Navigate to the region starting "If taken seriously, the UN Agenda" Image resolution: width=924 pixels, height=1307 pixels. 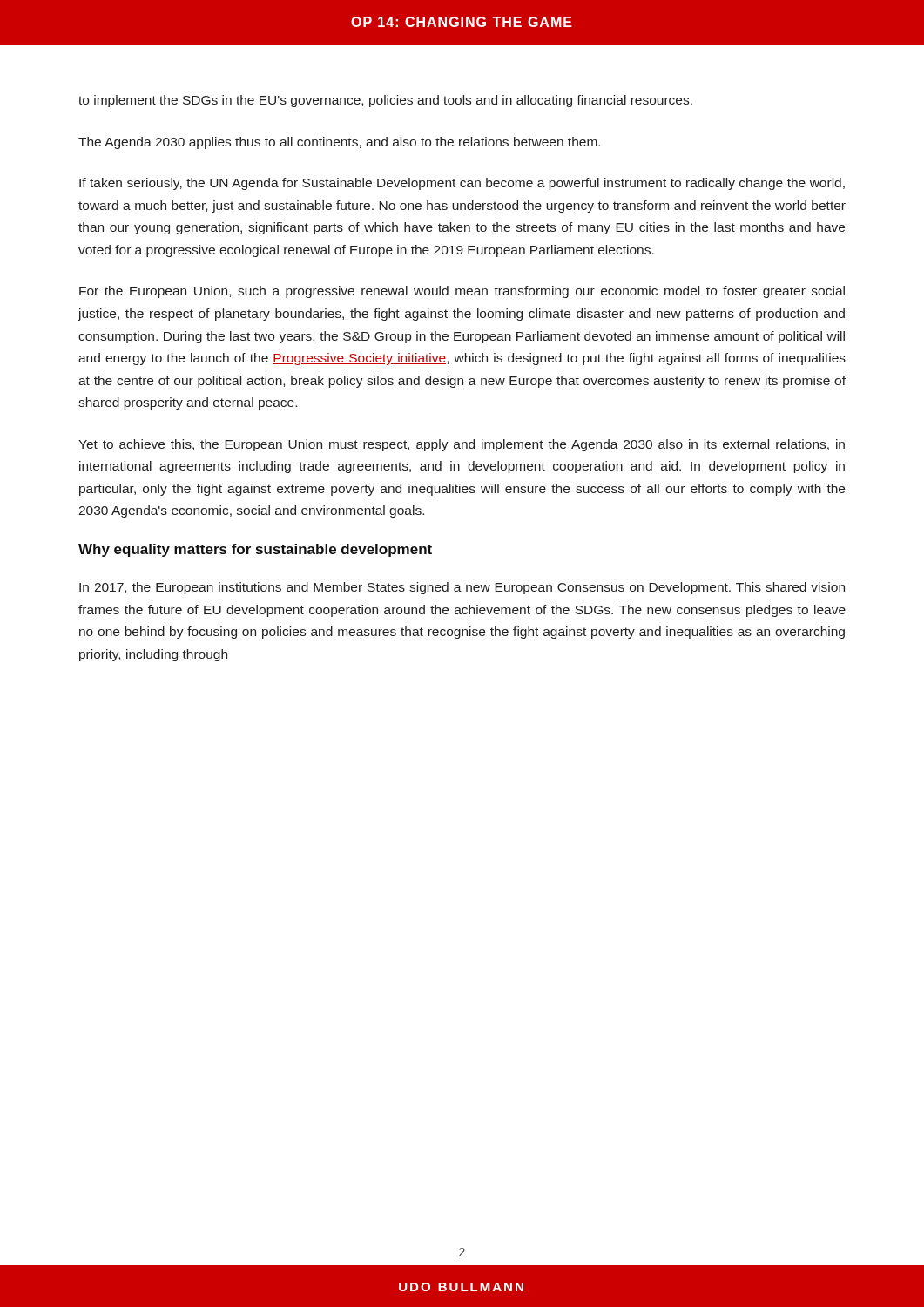click(x=462, y=216)
